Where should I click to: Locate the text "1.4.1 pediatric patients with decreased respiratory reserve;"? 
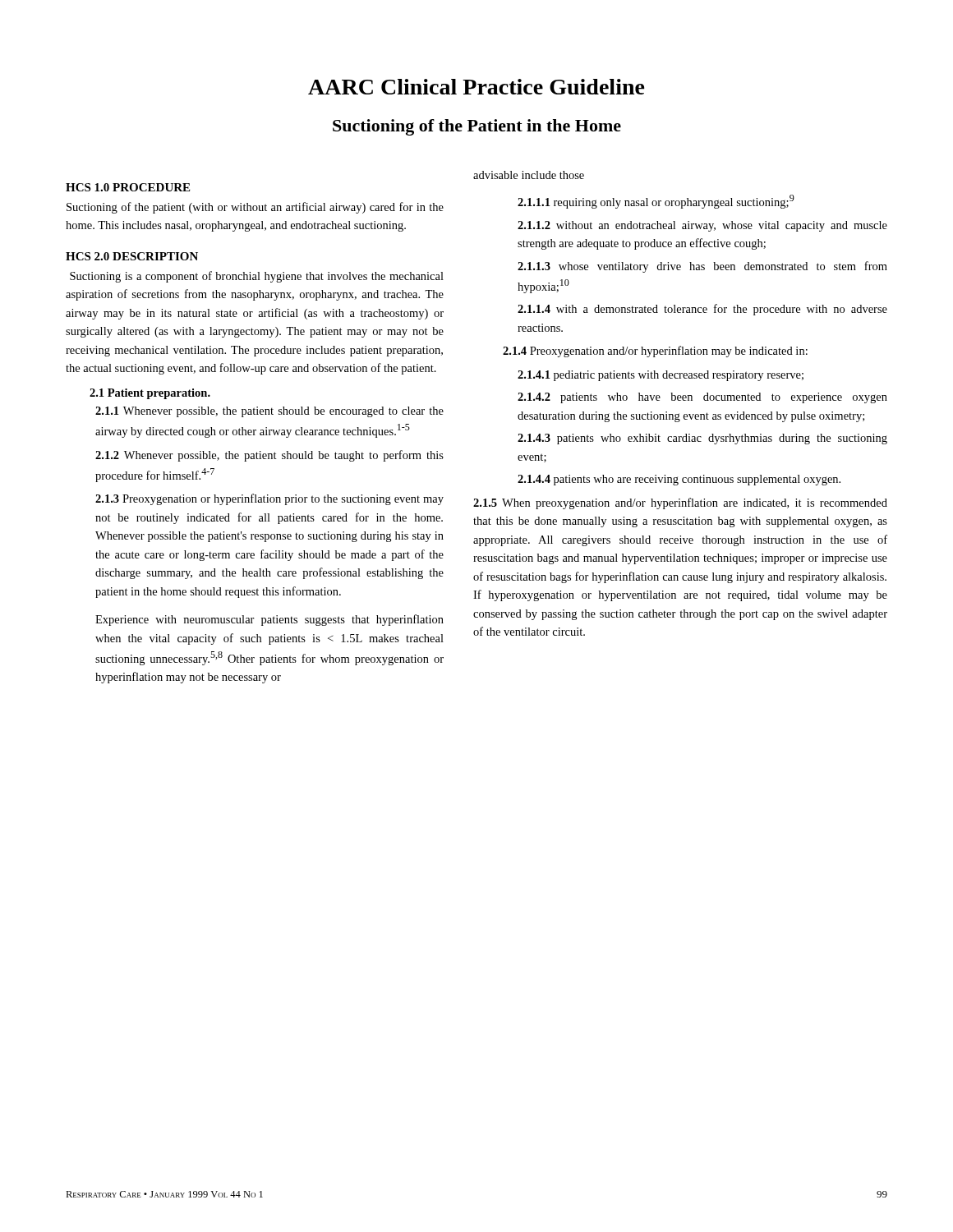661,374
